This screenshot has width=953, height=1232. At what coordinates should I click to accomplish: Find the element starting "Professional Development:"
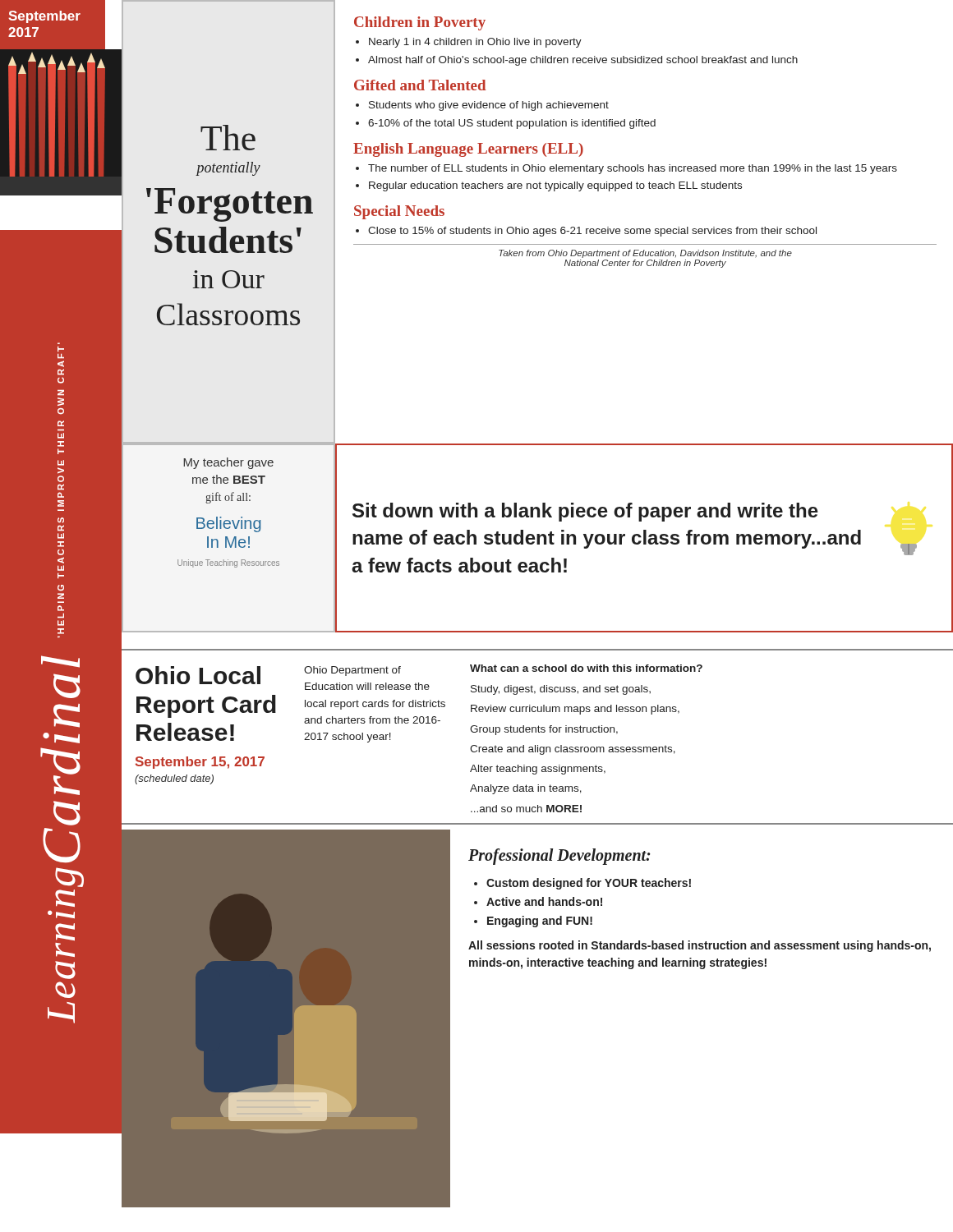[x=560, y=855]
